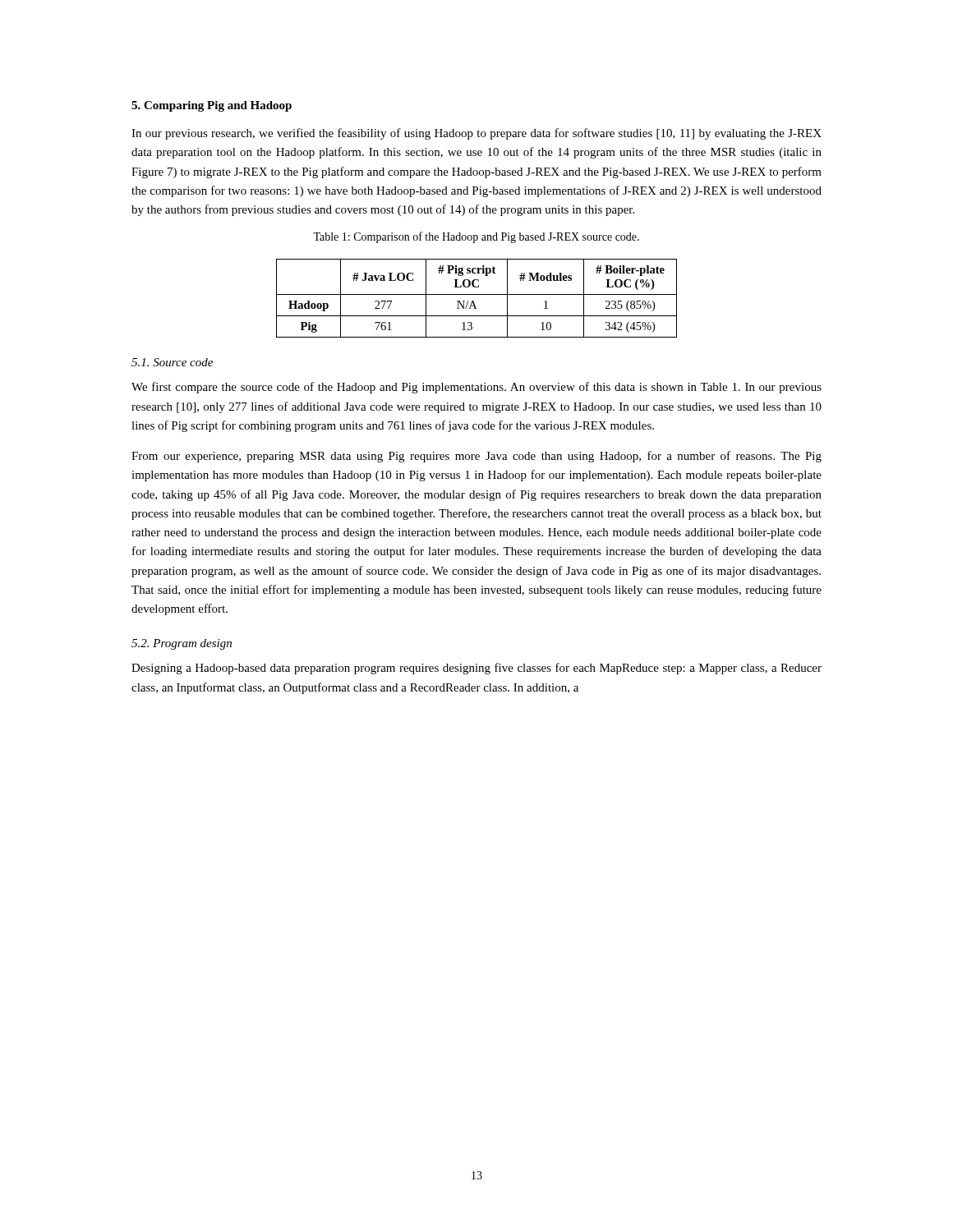Click the table
Image resolution: width=953 pixels, height=1232 pixels.
[476, 298]
